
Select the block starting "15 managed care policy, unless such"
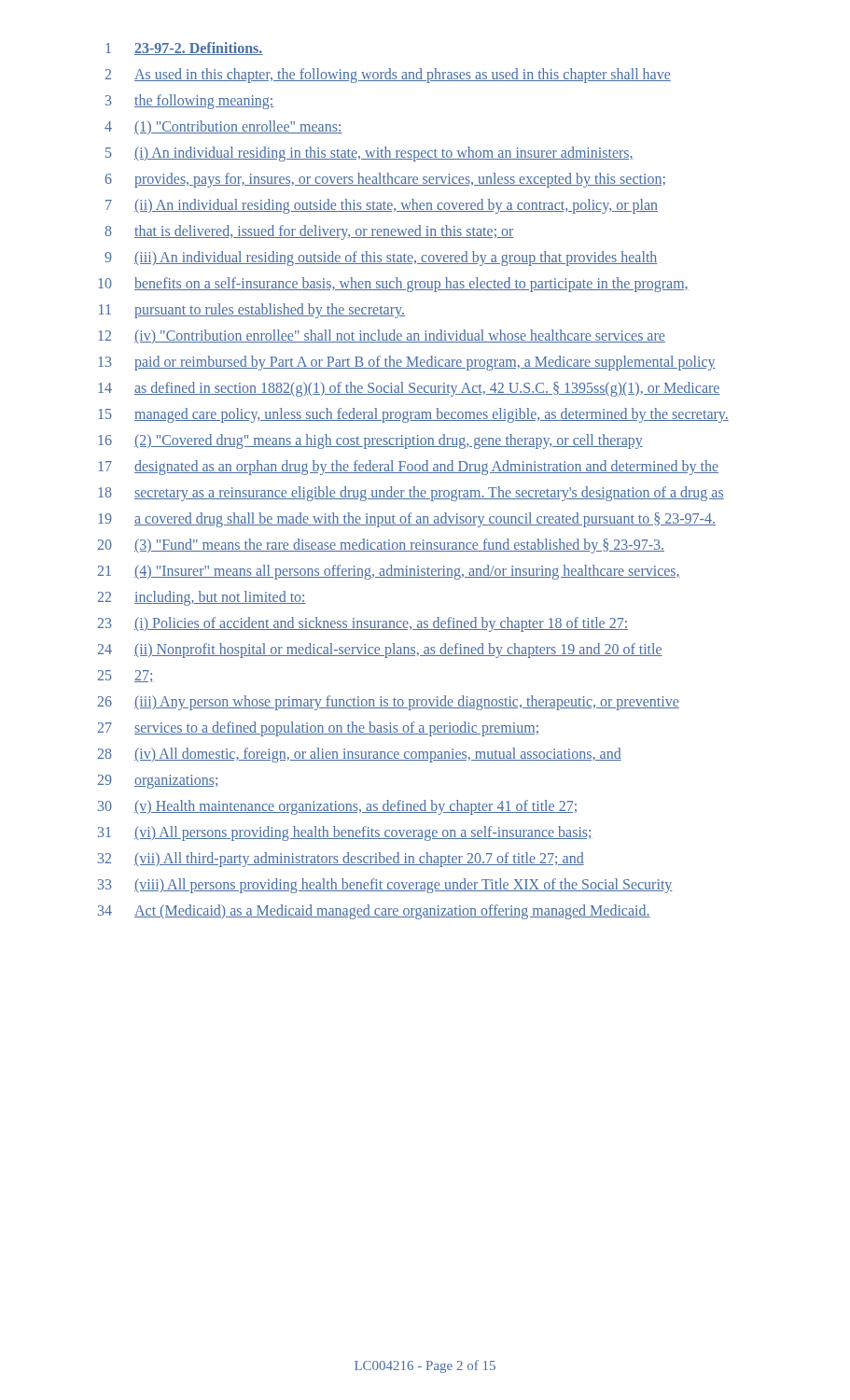pyautogui.click(x=425, y=414)
